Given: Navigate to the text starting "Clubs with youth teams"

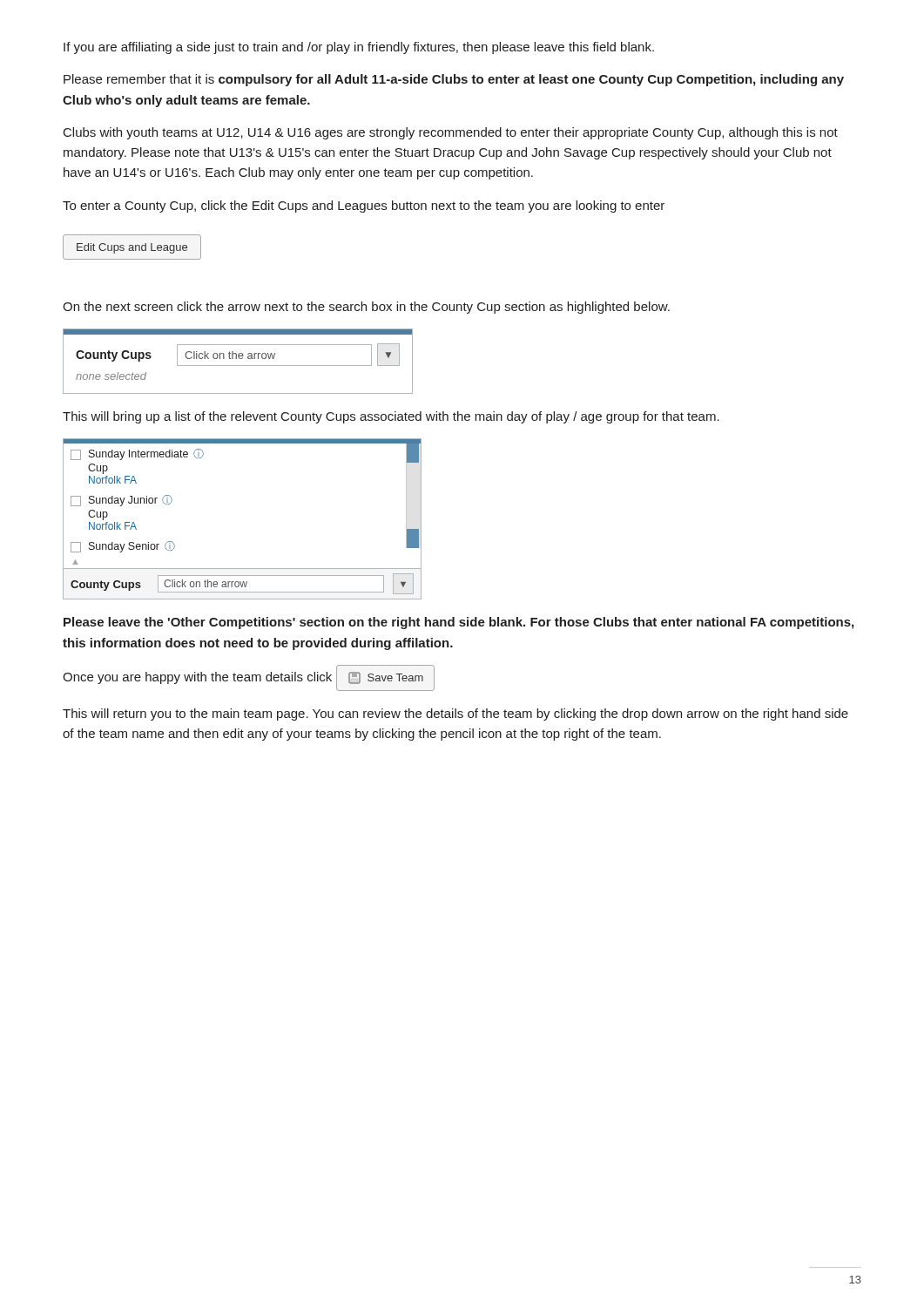Looking at the screenshot, I should (x=462, y=152).
